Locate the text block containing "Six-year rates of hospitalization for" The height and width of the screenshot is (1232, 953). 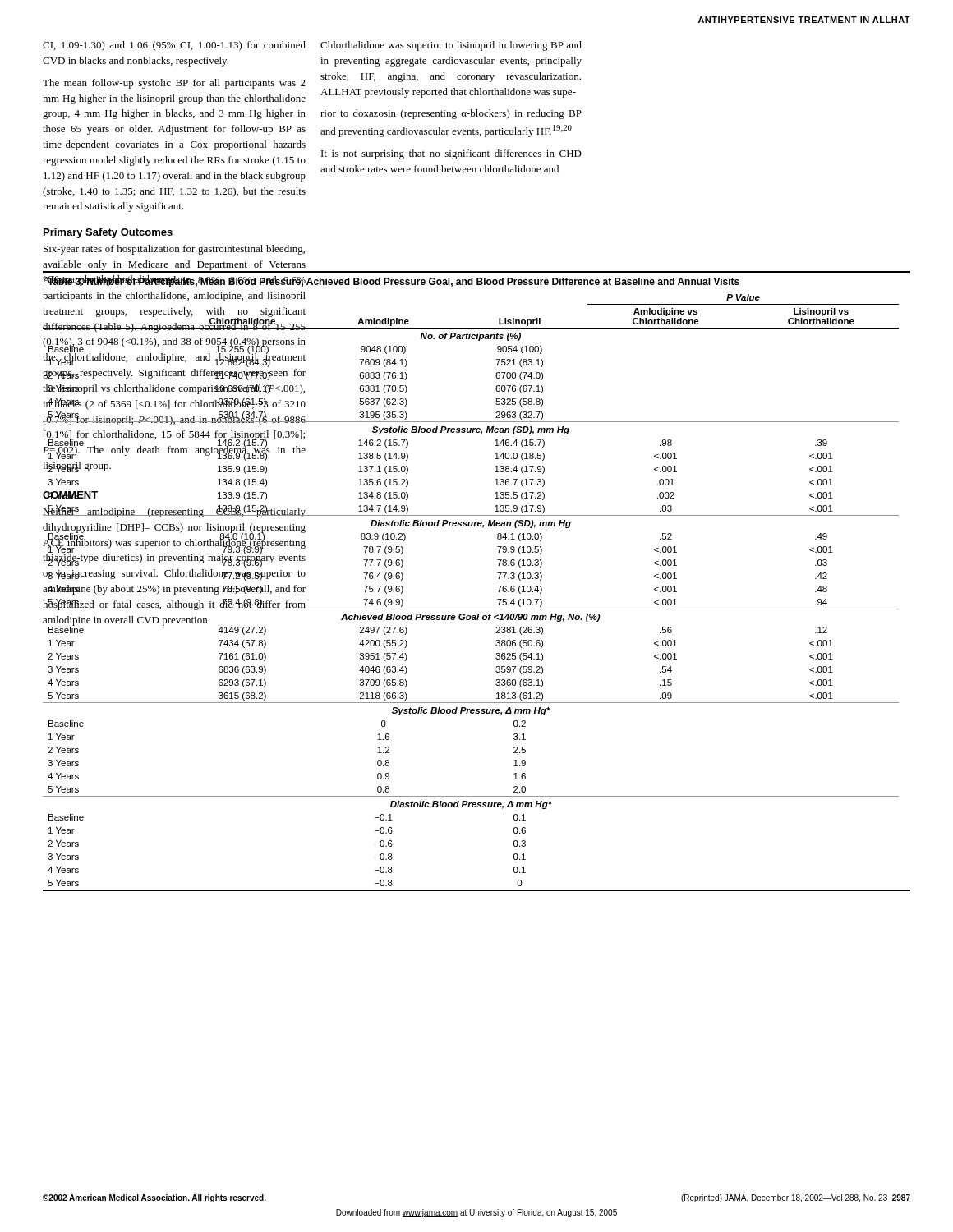click(174, 357)
